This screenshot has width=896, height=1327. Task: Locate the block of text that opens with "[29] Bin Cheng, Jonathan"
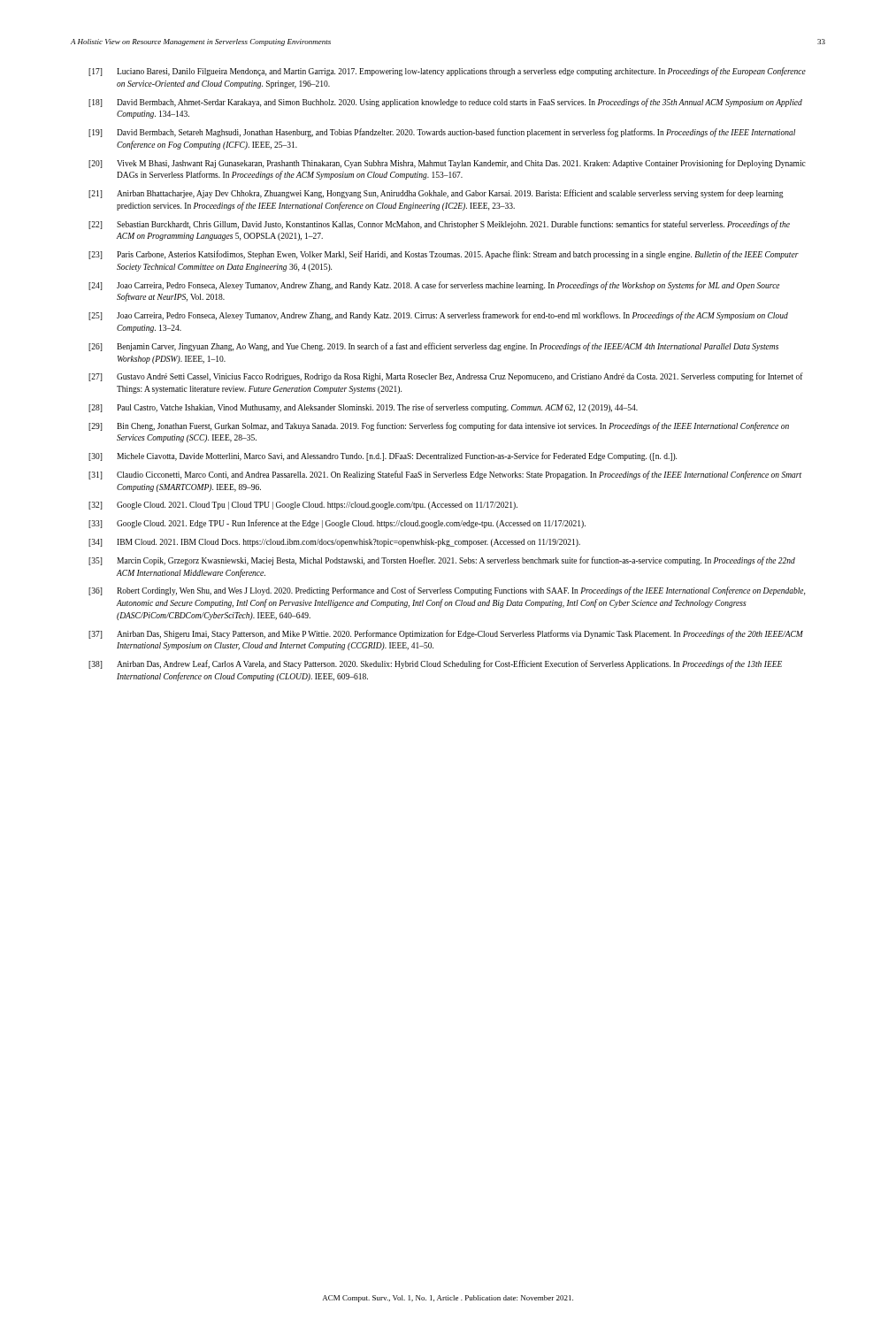[448, 433]
